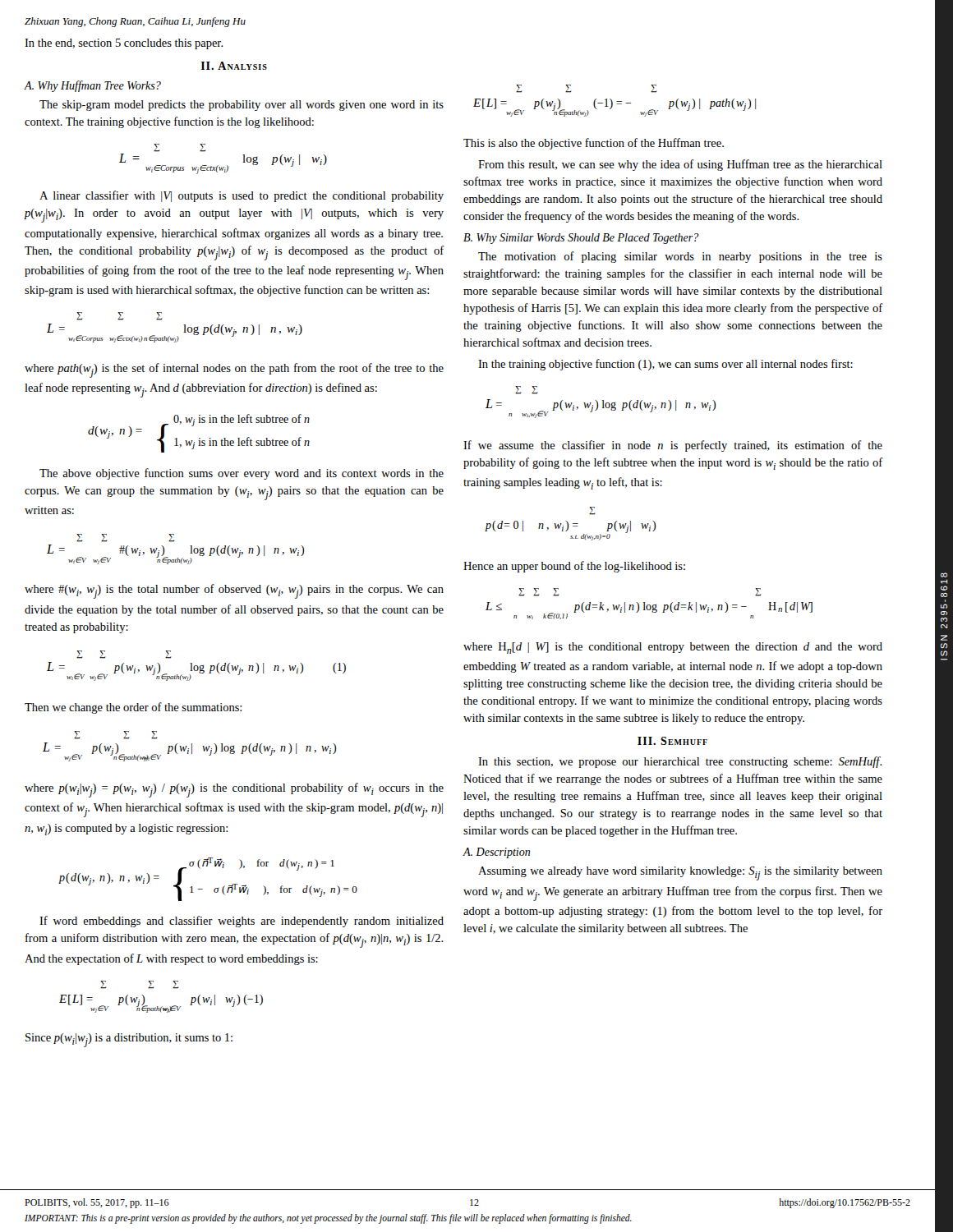Locate the block of text that opens with "where Hn[d | W] is the conditional"
Viewport: 953px width, 1232px height.
point(673,682)
